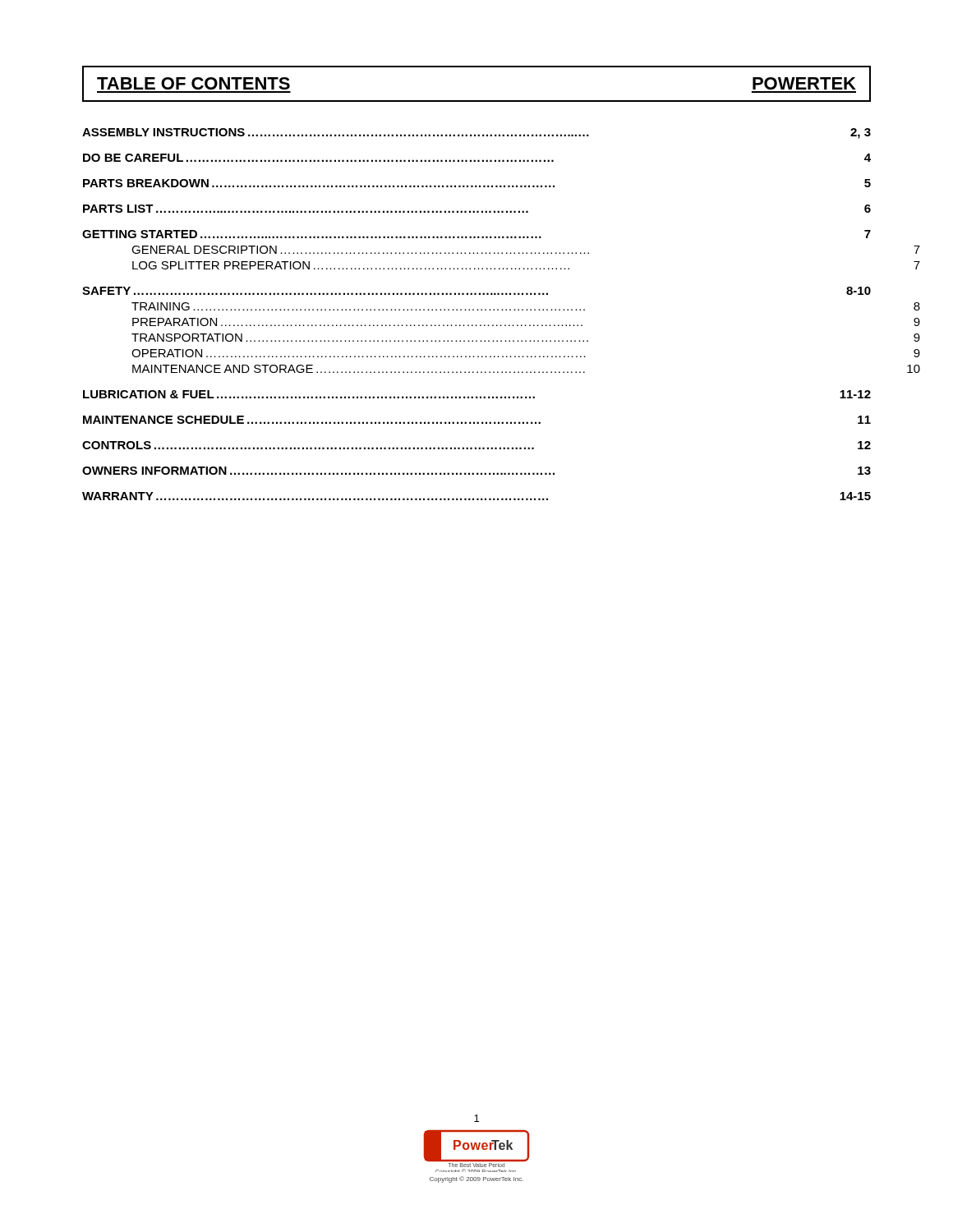953x1232 pixels.
Task: Find "TRAINING …………………………………………………………………………………… 8" on this page
Action: tap(526, 306)
